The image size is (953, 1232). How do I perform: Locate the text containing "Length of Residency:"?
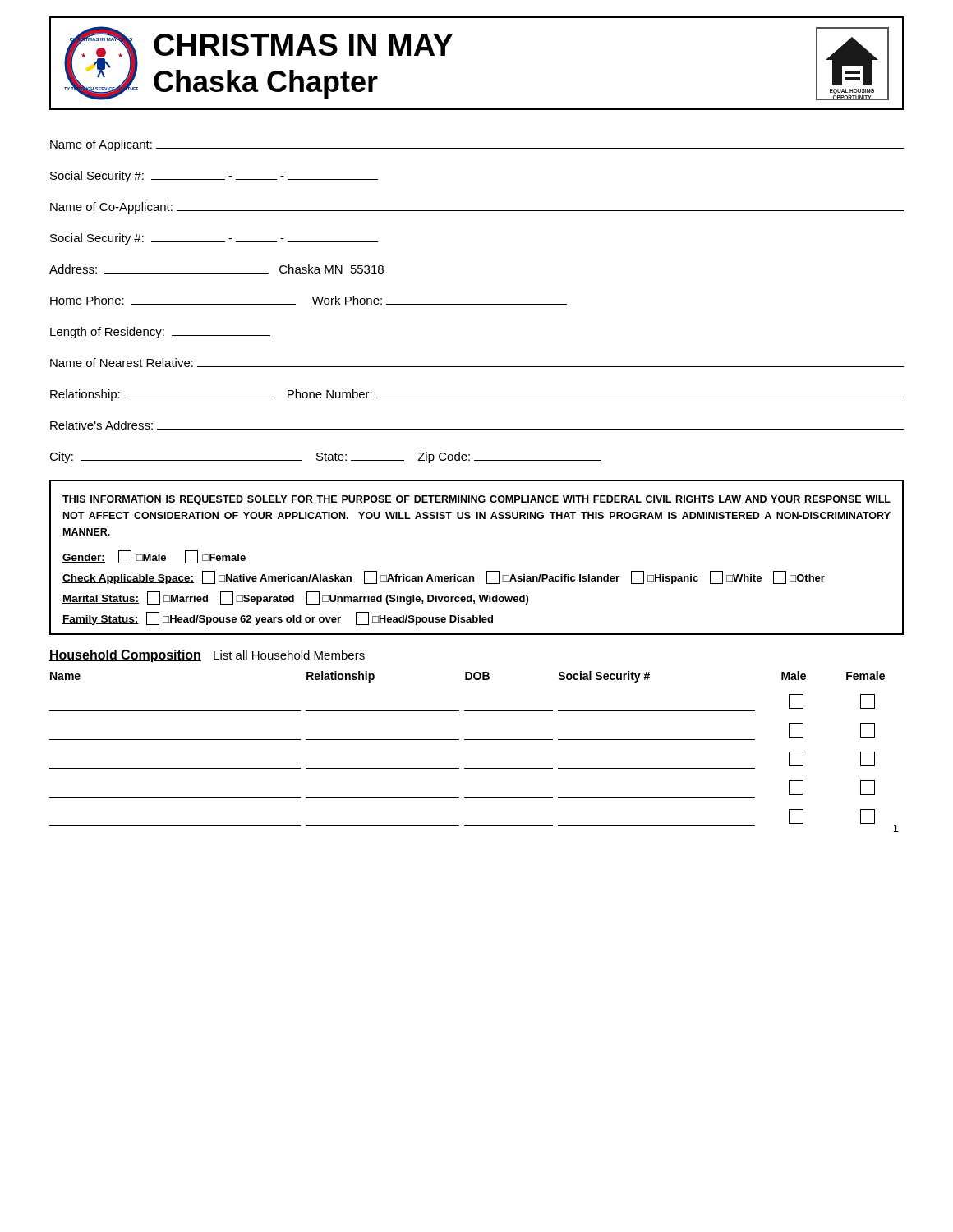160,329
